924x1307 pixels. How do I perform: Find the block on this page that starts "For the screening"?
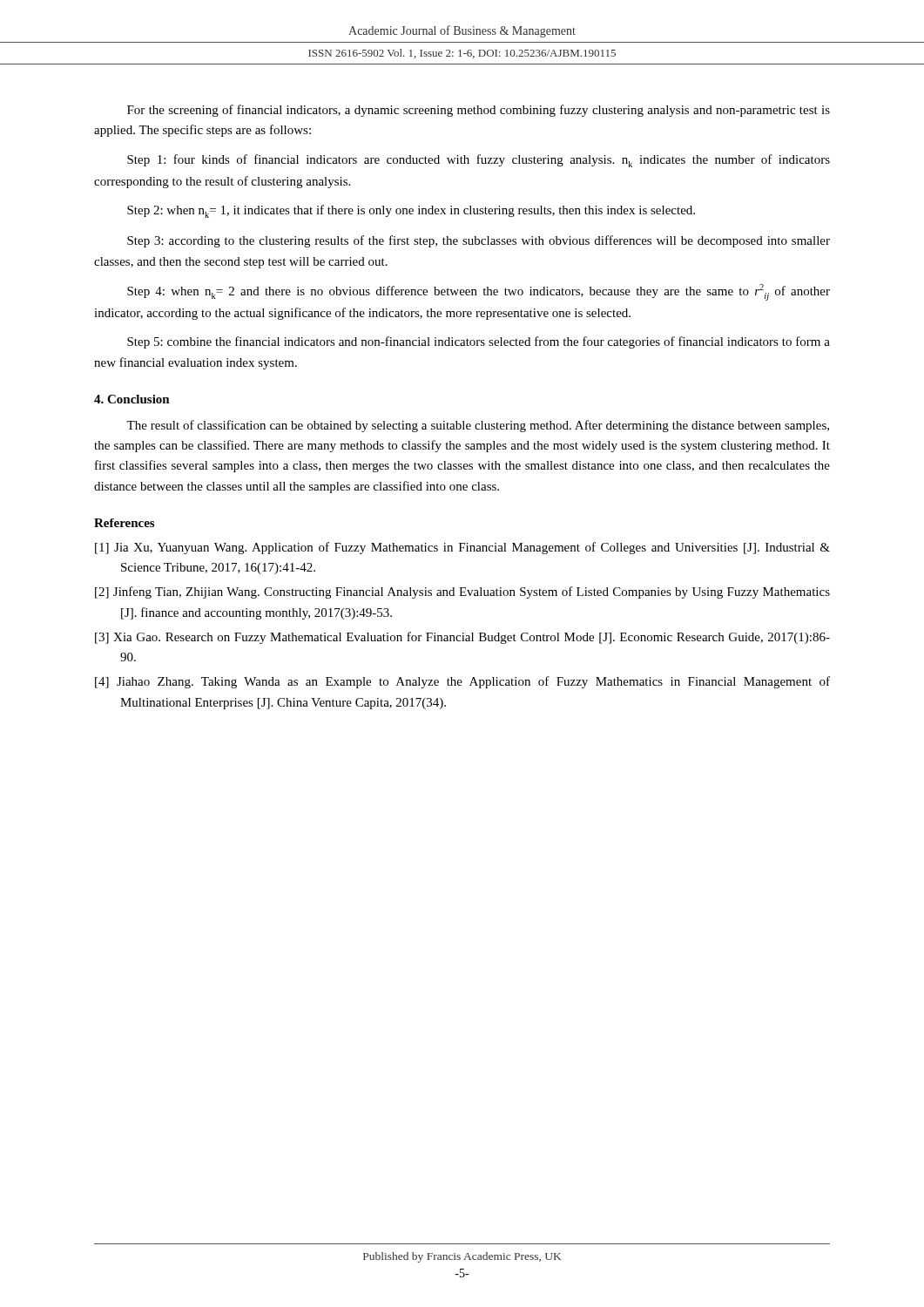[x=462, y=121]
